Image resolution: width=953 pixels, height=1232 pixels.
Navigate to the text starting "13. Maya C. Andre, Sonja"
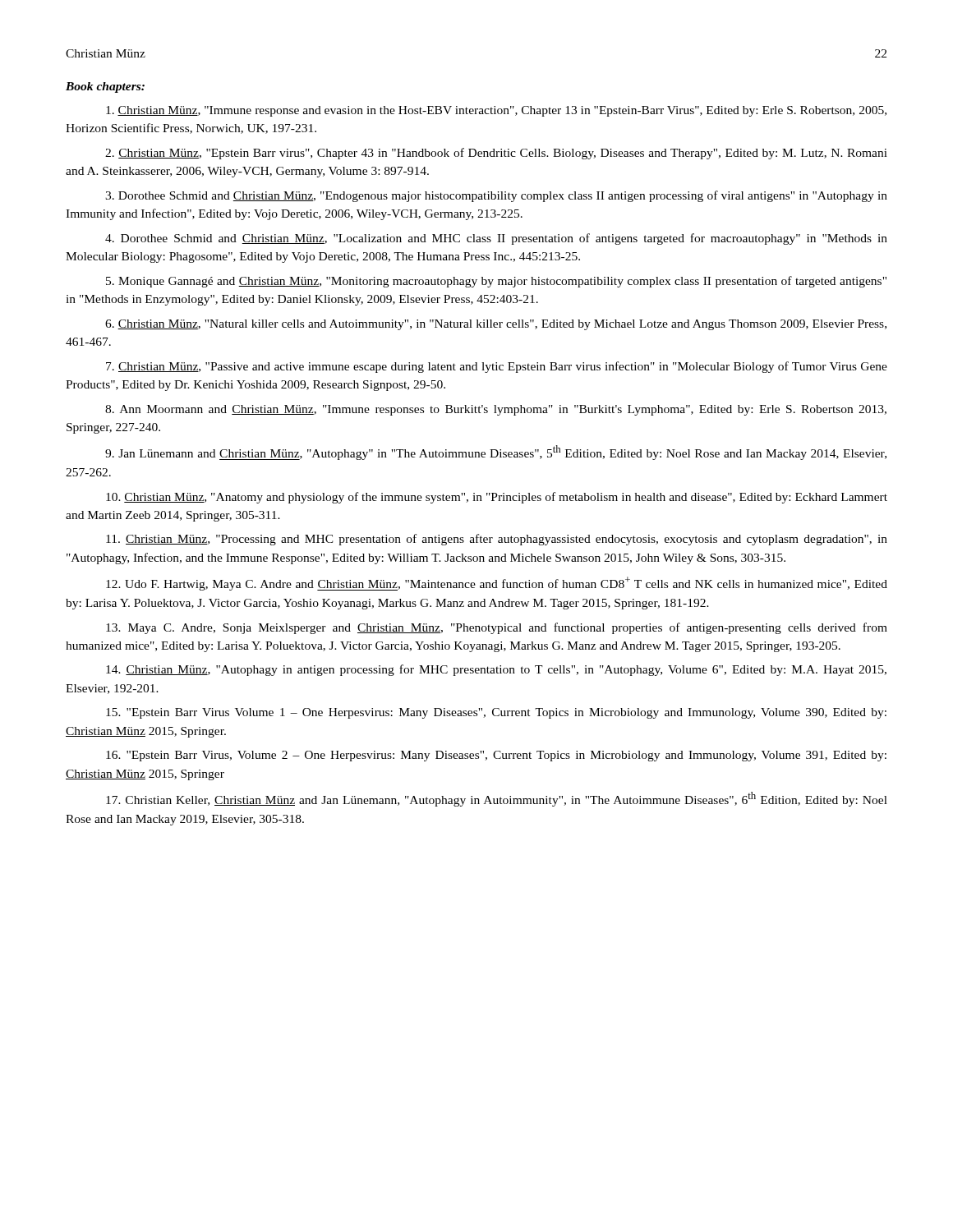476,637
